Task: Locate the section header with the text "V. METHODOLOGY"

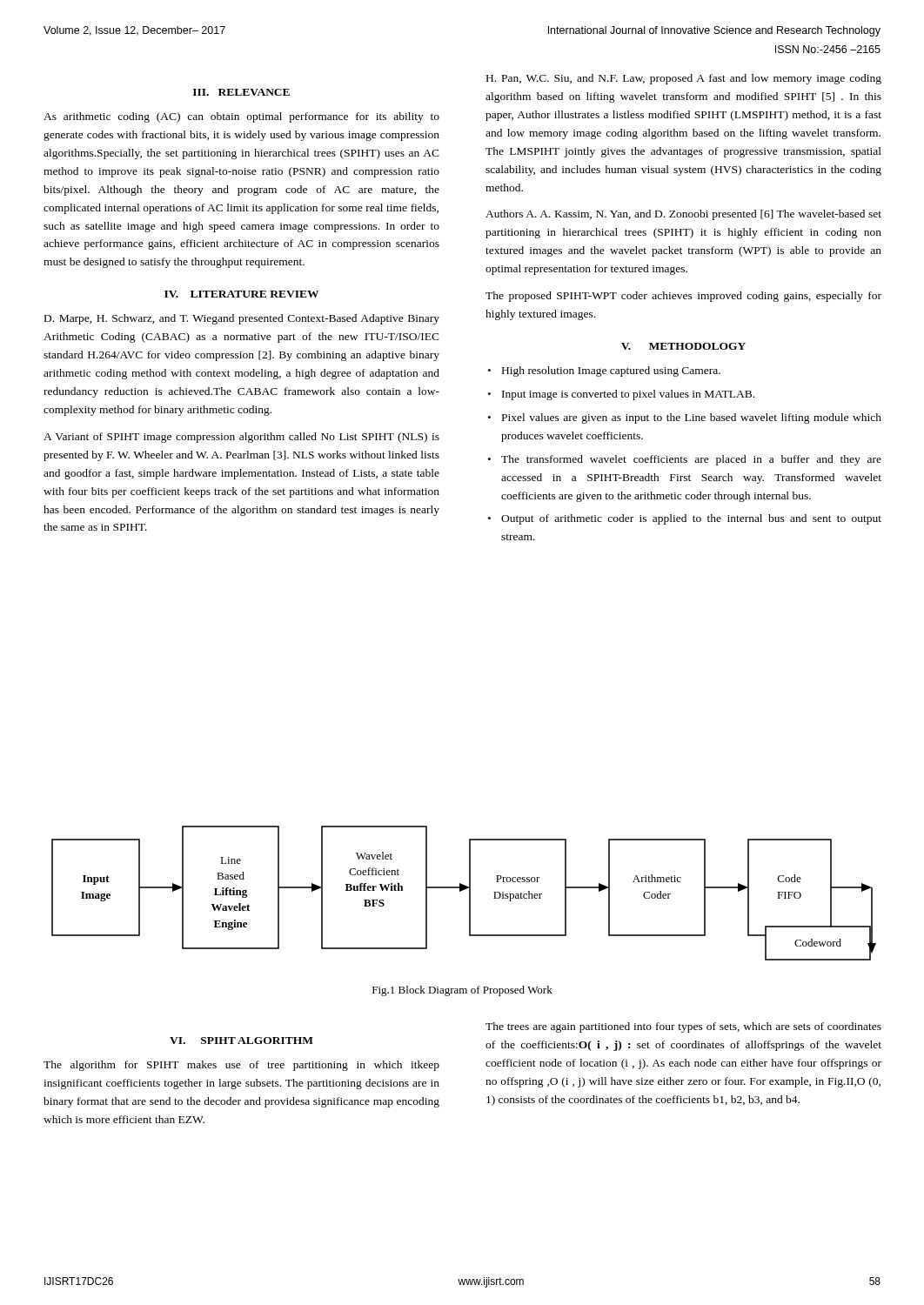Action: 683,346
